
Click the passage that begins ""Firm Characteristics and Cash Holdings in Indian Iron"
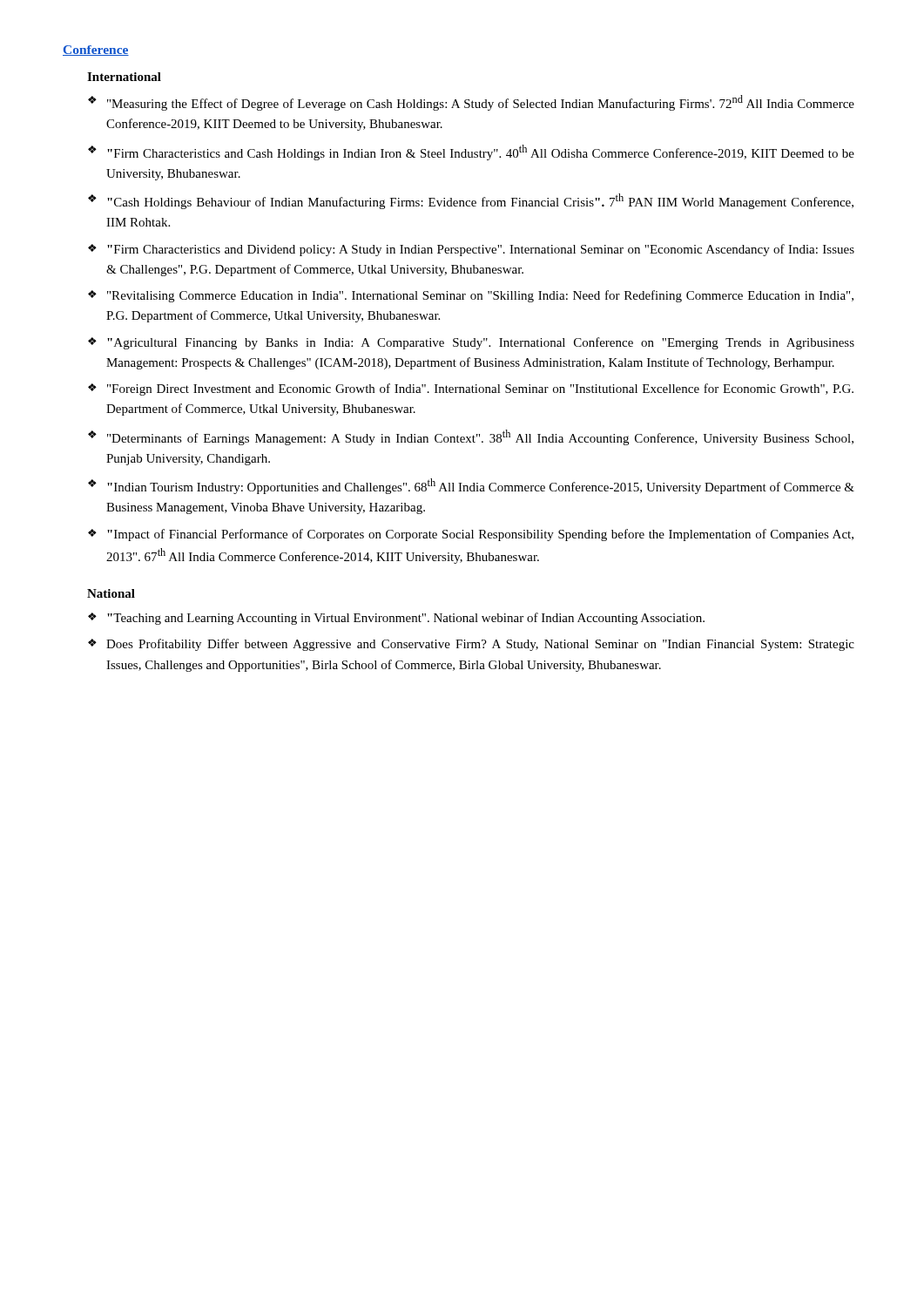click(480, 161)
